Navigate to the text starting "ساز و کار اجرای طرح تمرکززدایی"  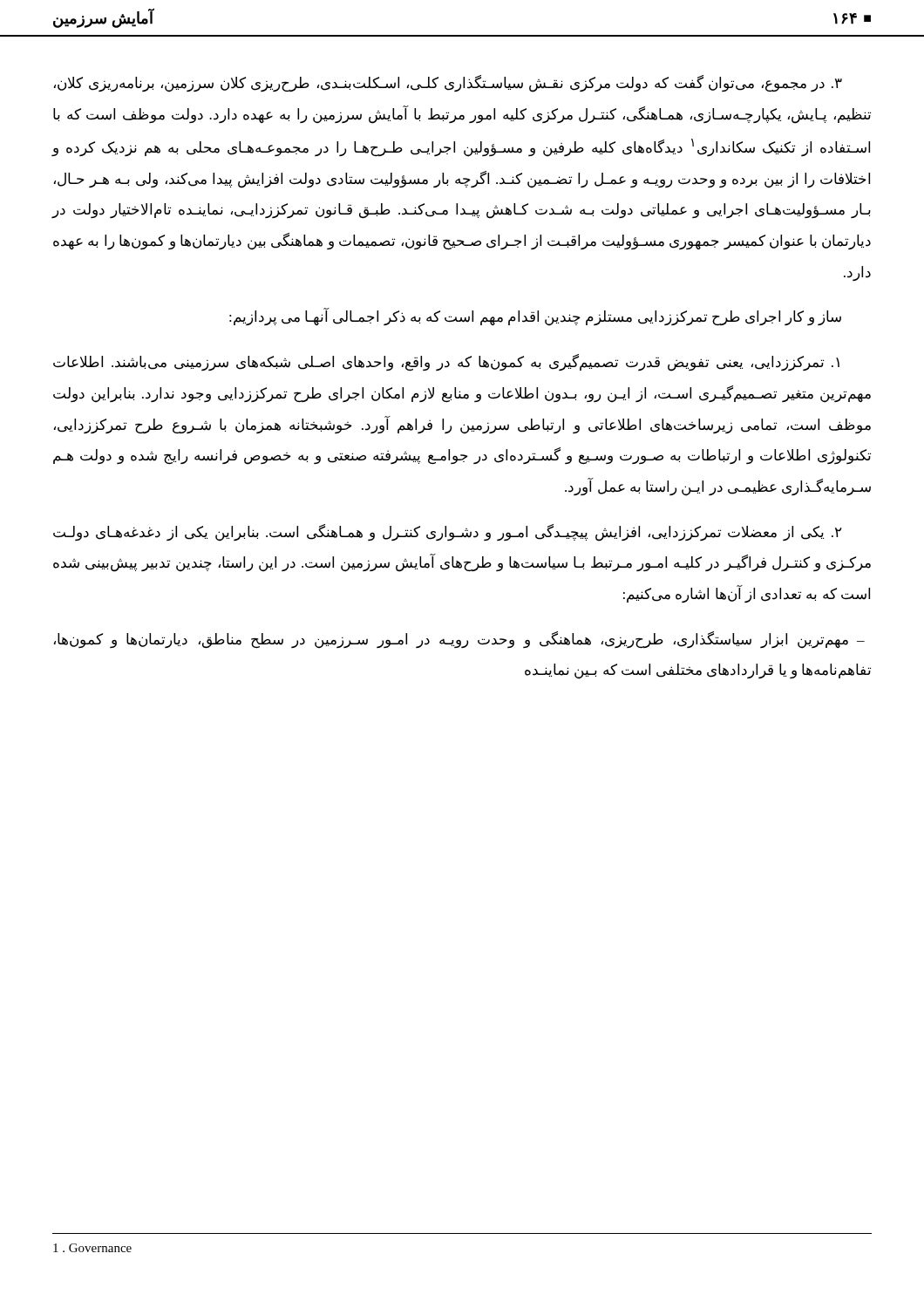pyautogui.click(x=462, y=318)
